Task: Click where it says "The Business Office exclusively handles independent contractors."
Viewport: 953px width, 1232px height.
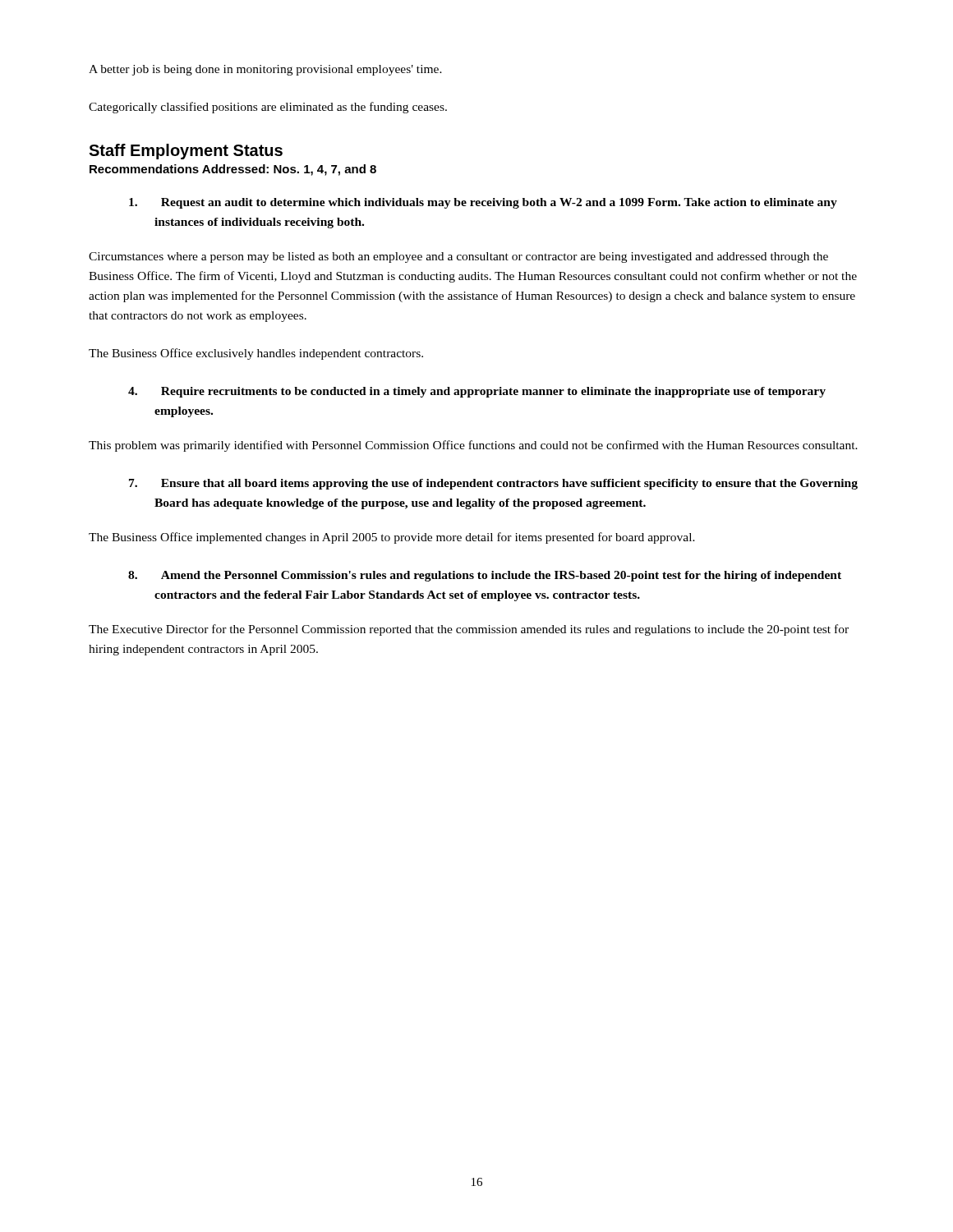Action: 256,353
